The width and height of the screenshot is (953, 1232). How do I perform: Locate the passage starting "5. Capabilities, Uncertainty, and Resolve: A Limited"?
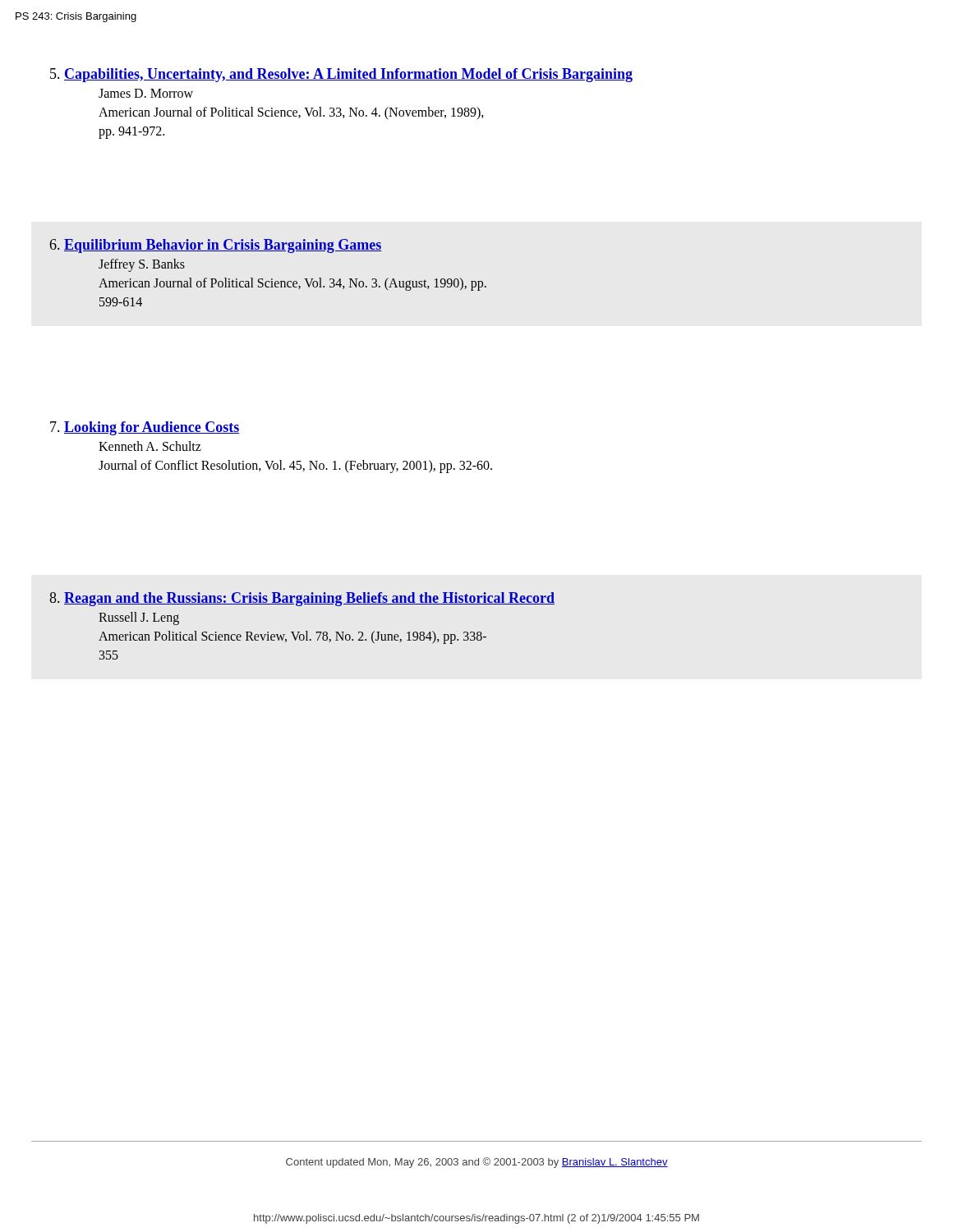(476, 103)
